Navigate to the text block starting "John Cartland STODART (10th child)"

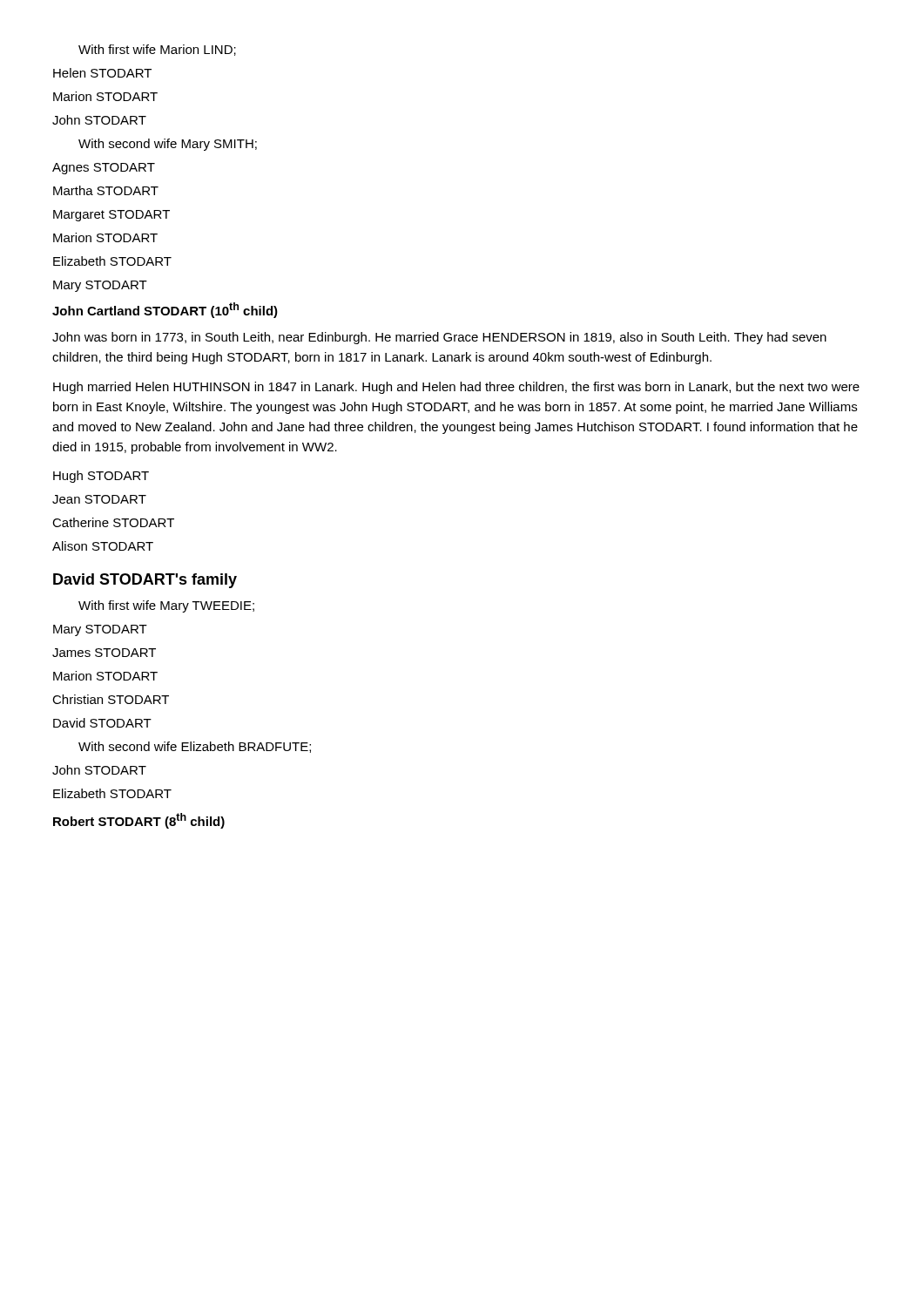click(165, 309)
